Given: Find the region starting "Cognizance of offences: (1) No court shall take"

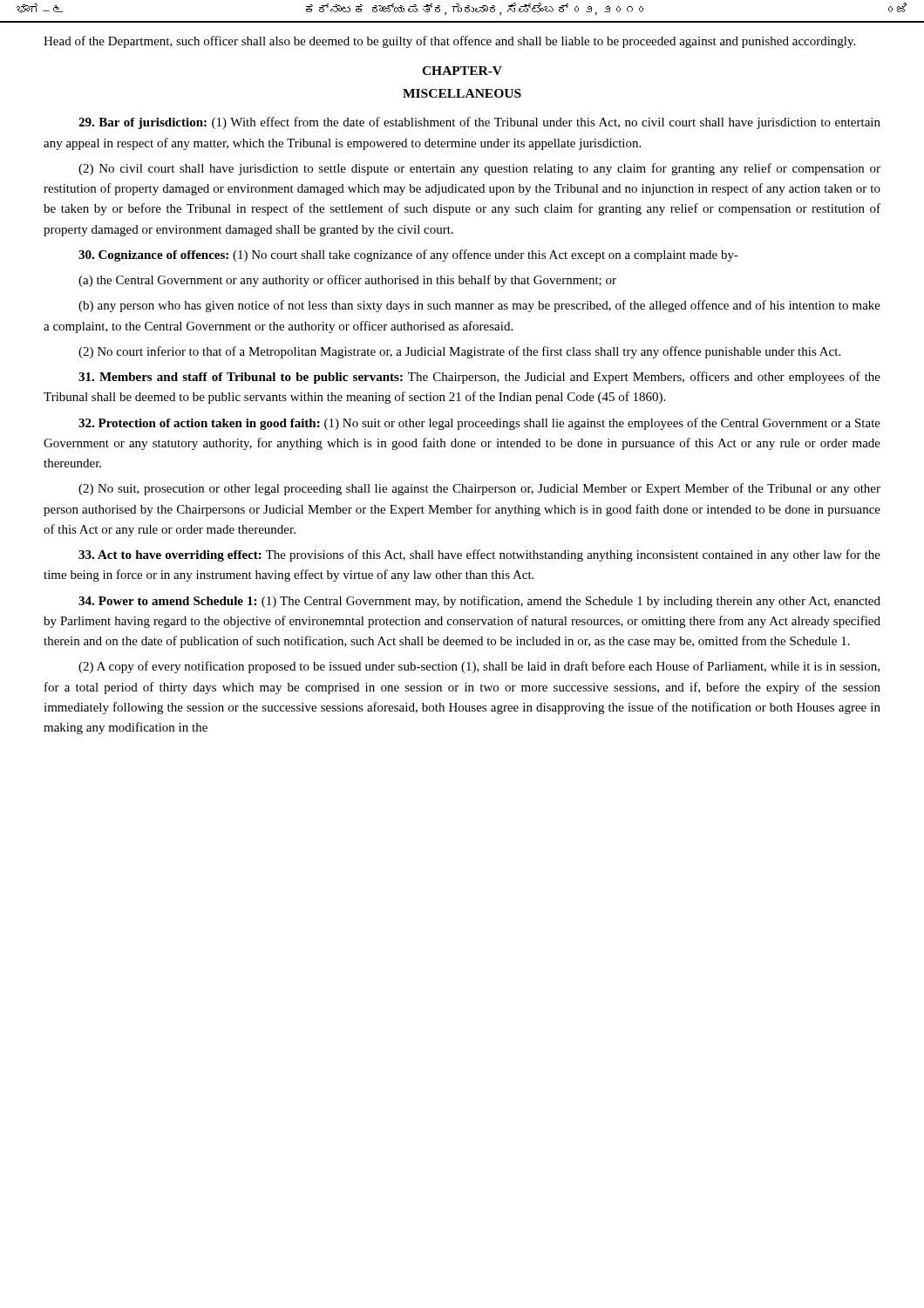Looking at the screenshot, I should 462,255.
